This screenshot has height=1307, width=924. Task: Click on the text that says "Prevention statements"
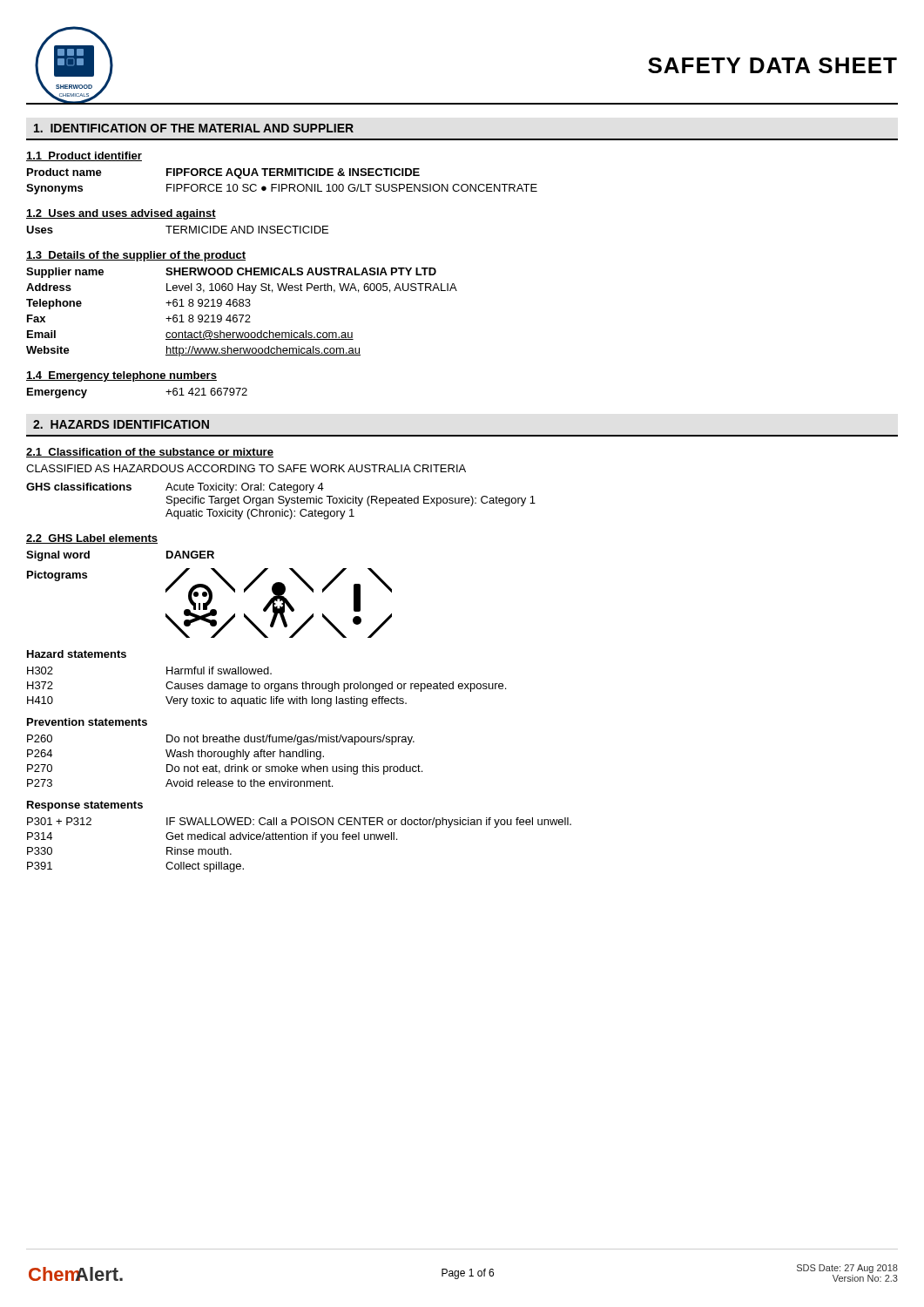tap(87, 722)
